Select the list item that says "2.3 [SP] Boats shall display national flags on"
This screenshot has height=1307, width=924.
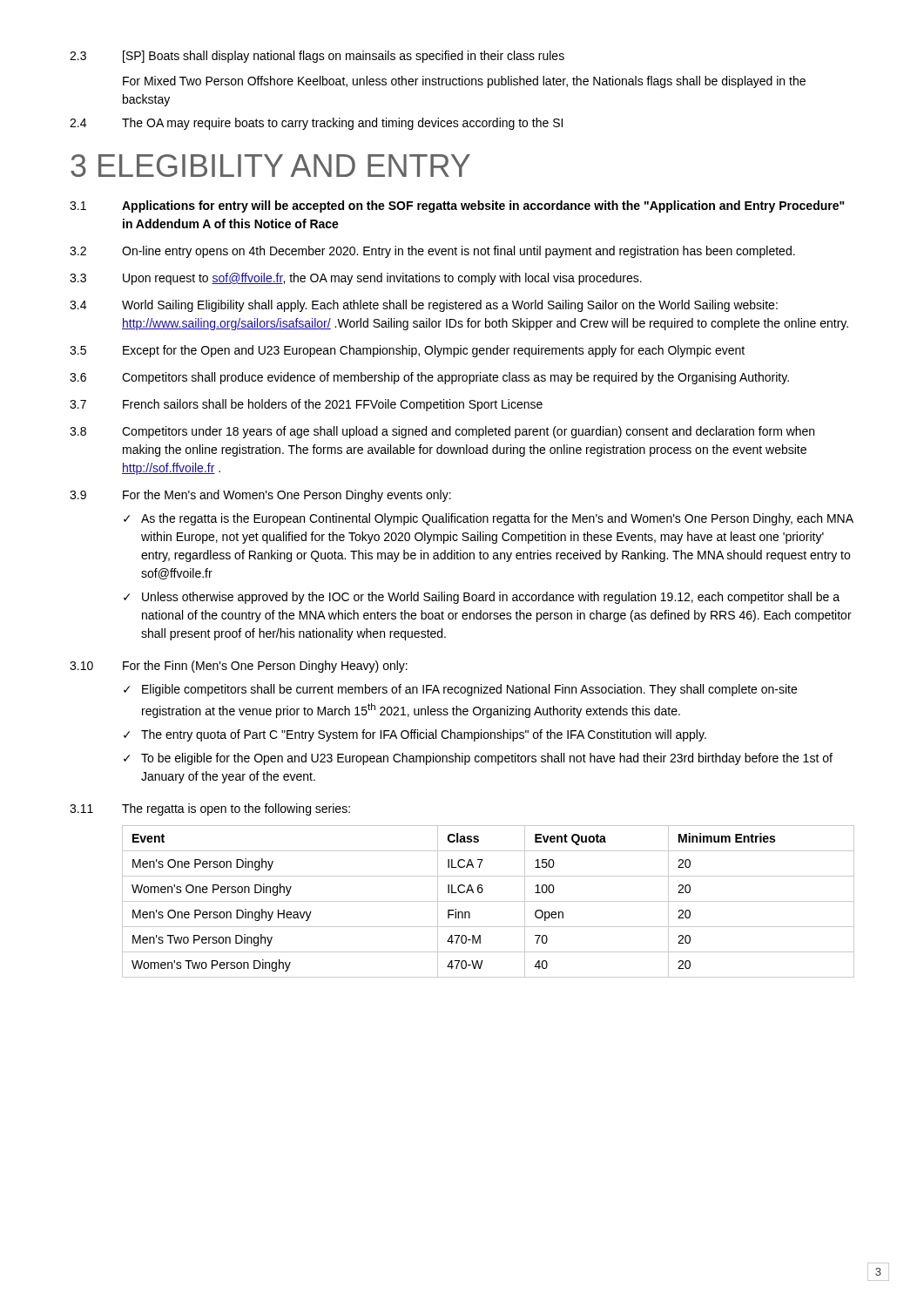coord(462,78)
